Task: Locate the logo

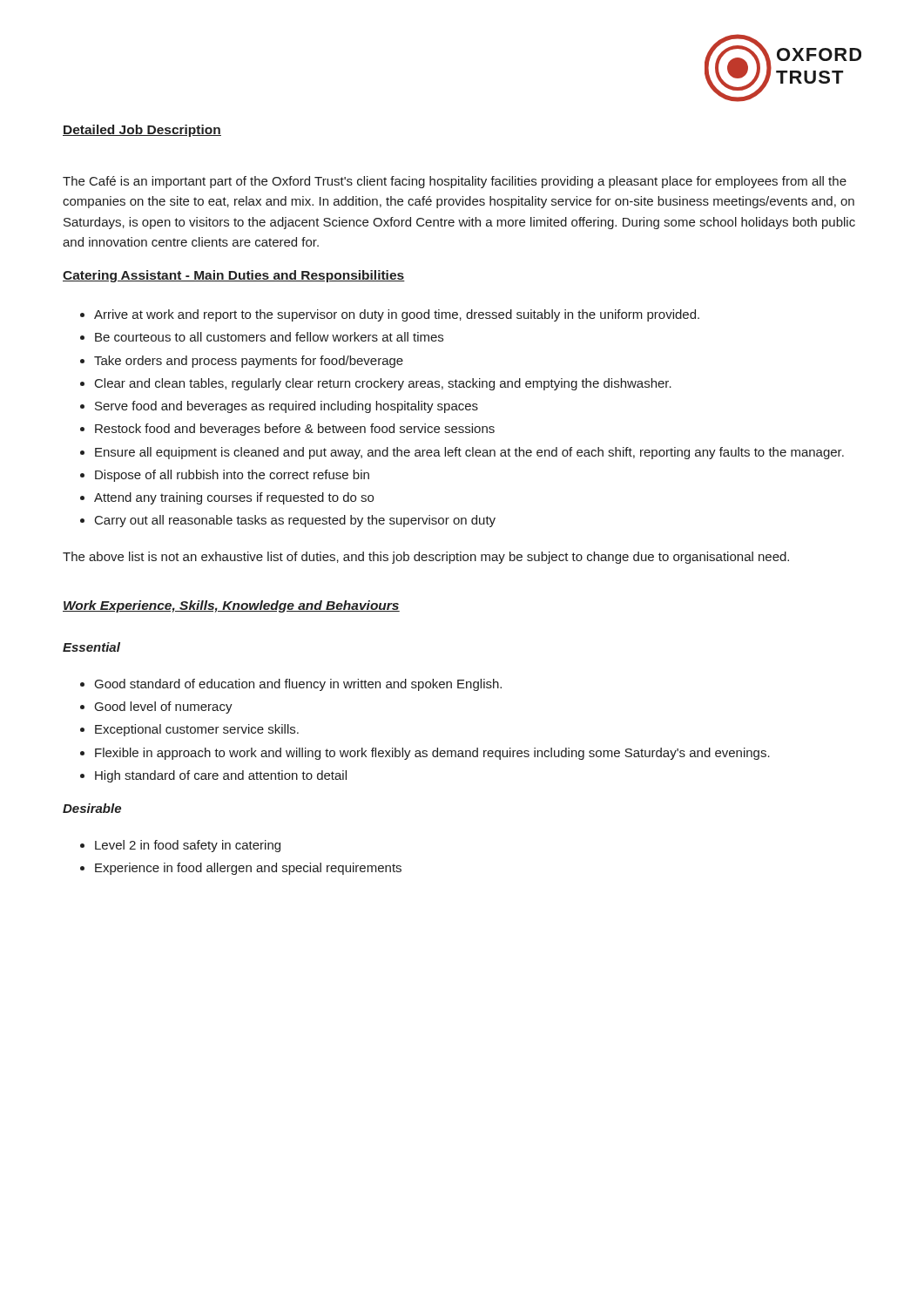Action: [783, 68]
